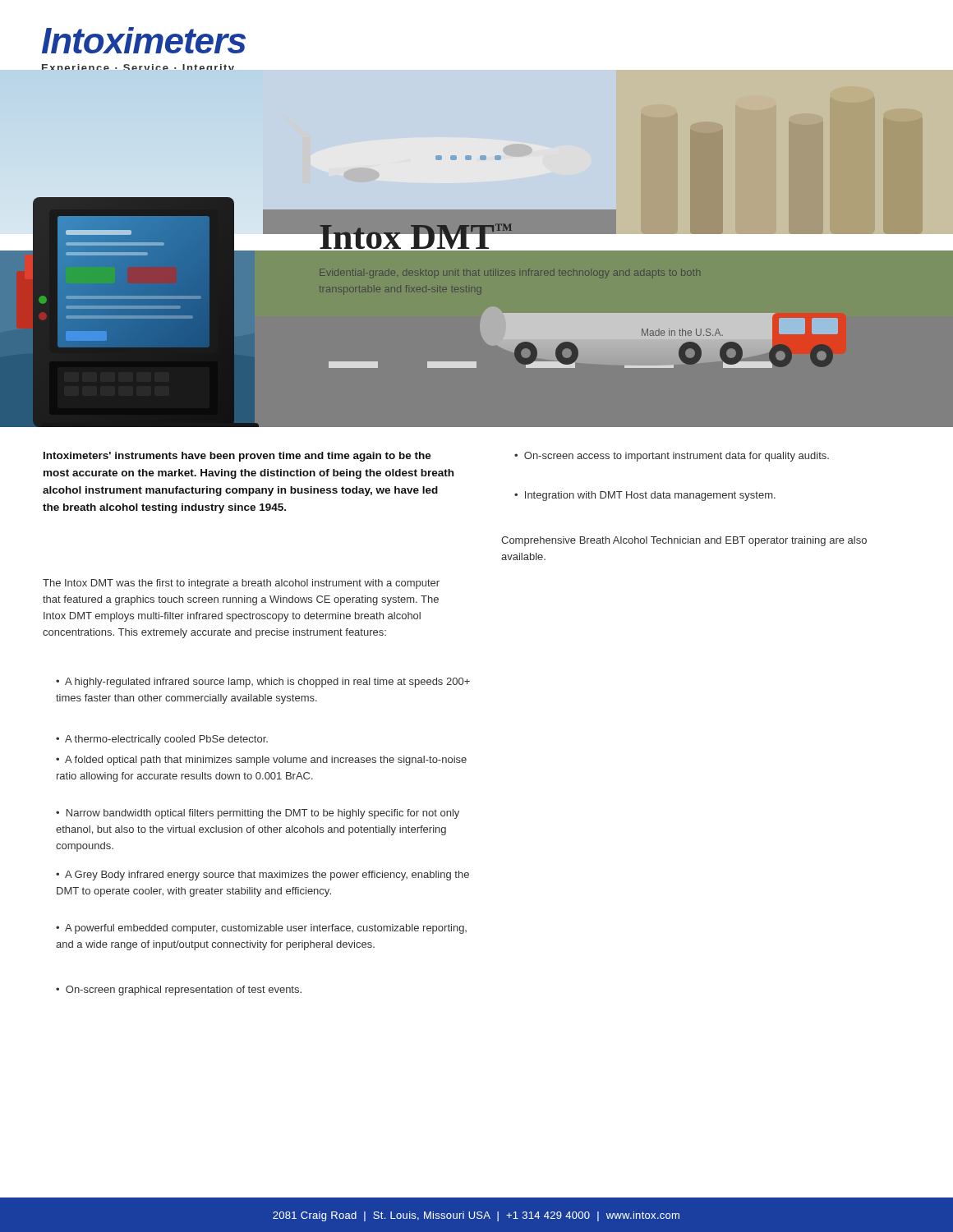
Task: Find the block on this page that starts "• Integration with DMT"
Action: point(645,495)
